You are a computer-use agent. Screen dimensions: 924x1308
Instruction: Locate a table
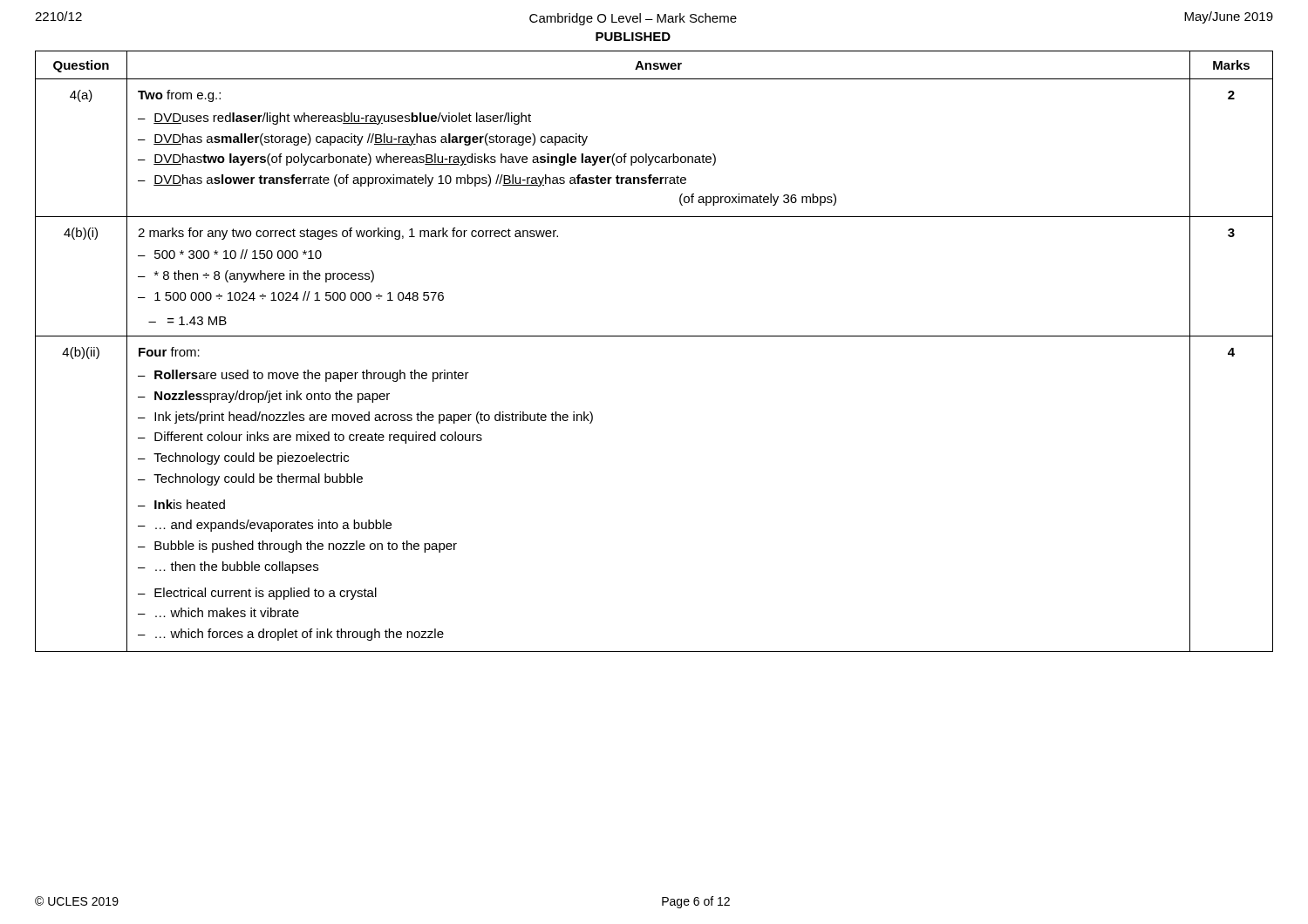pyautogui.click(x=654, y=351)
